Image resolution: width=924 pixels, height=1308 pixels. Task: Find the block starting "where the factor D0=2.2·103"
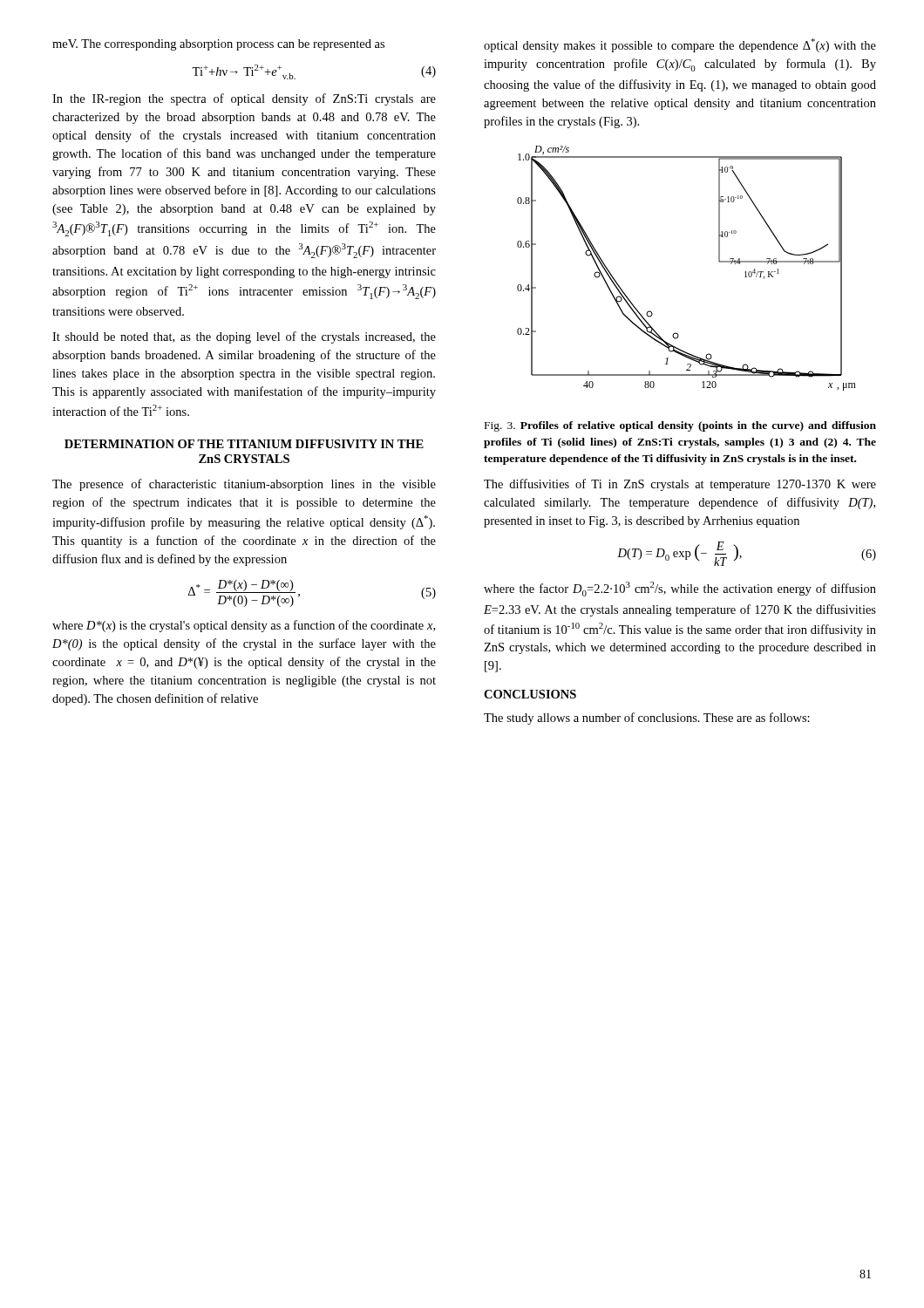pos(680,627)
